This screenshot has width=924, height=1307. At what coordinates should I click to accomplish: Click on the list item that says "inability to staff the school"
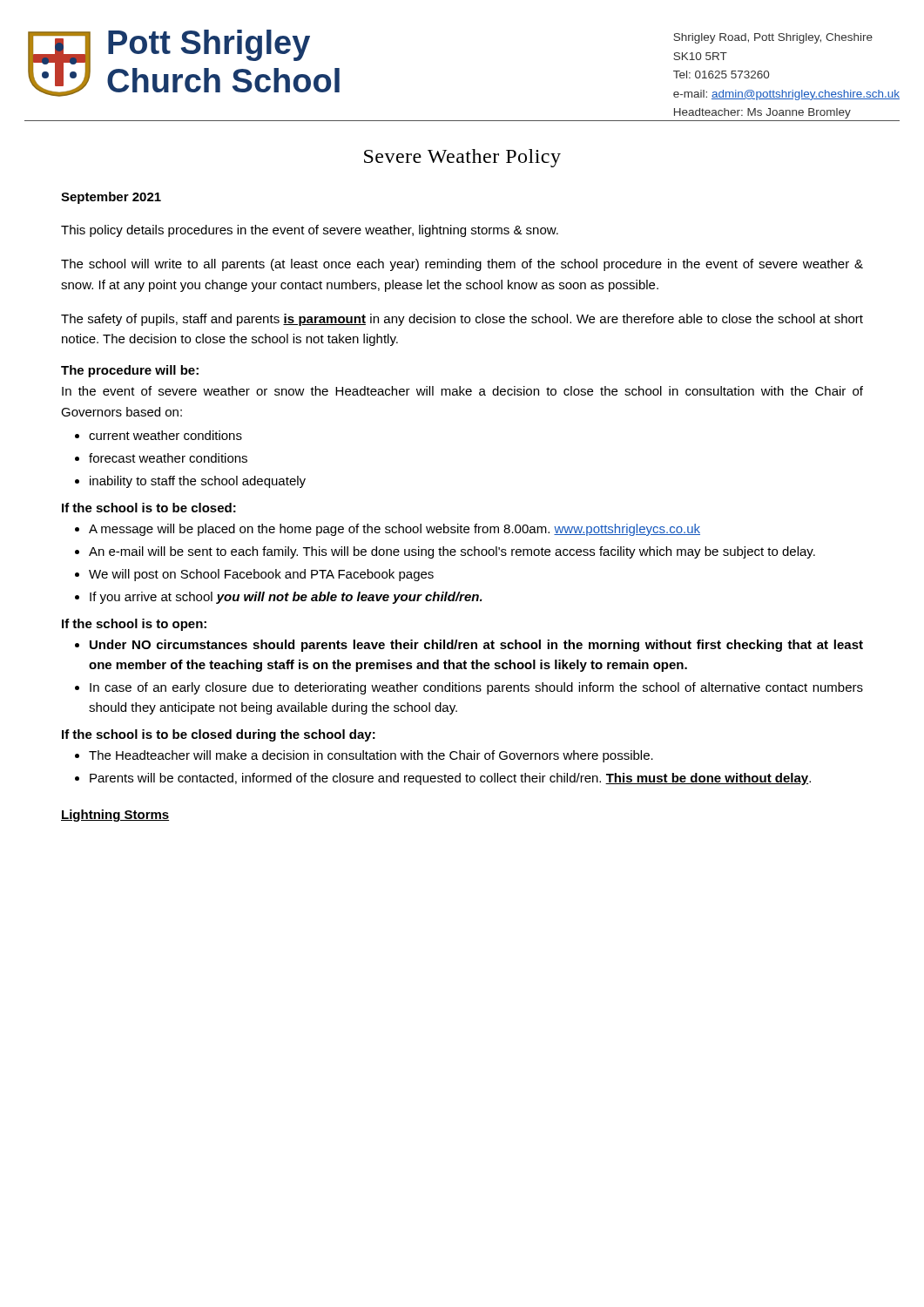[x=197, y=481]
